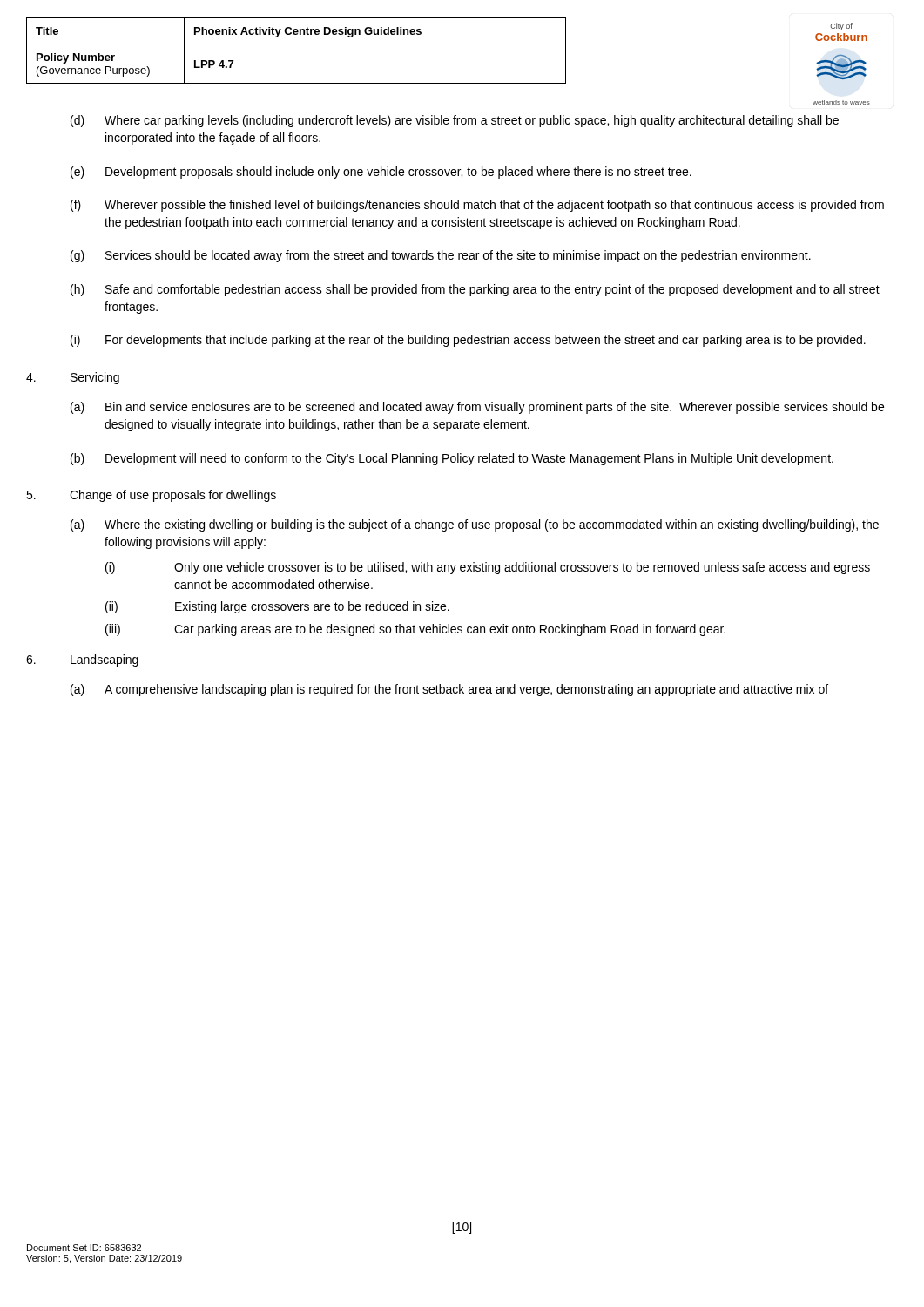Click on the text starting "(e) Development proposals should include only"

point(462,171)
